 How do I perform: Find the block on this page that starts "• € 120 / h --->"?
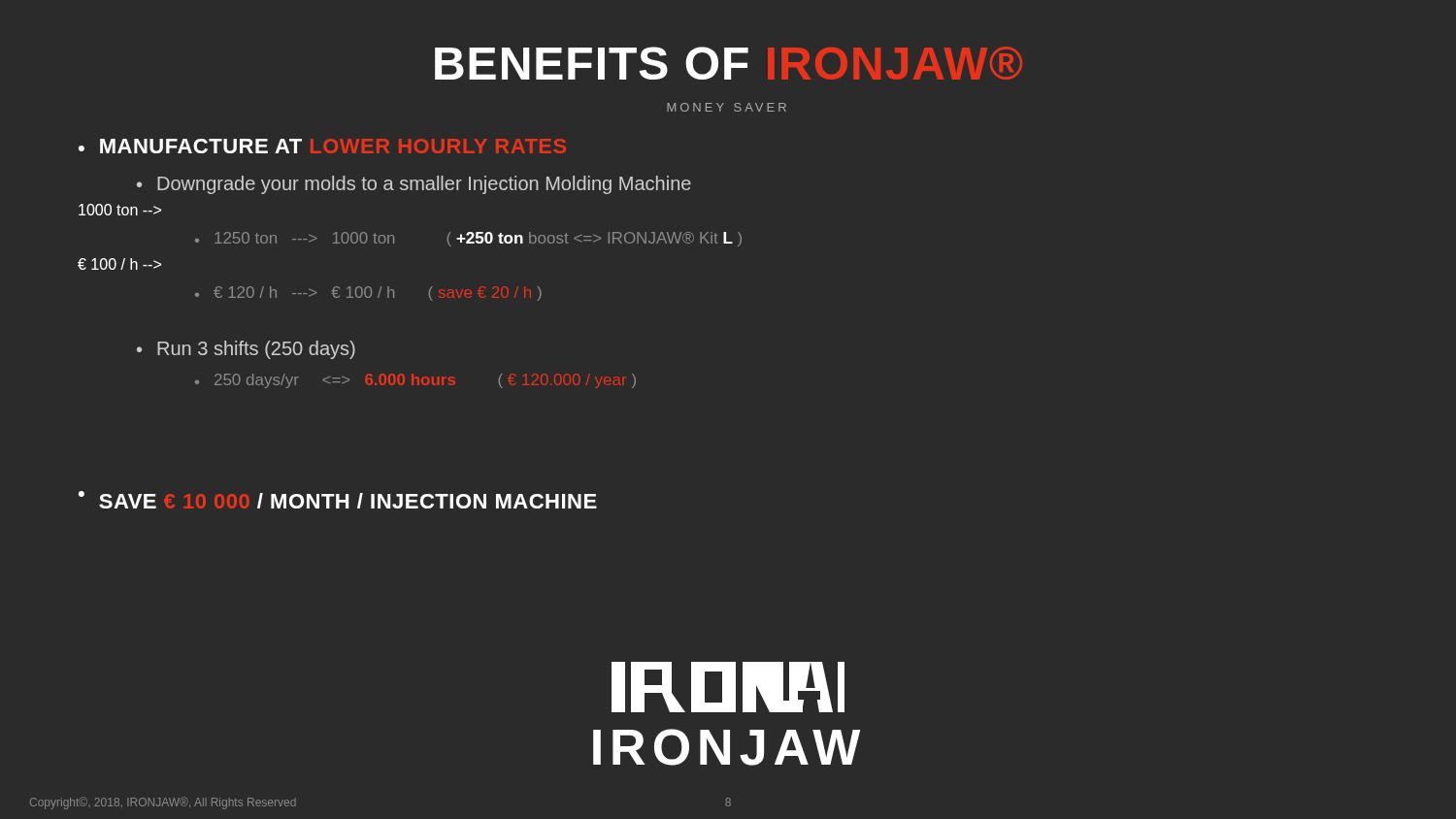[x=368, y=294]
